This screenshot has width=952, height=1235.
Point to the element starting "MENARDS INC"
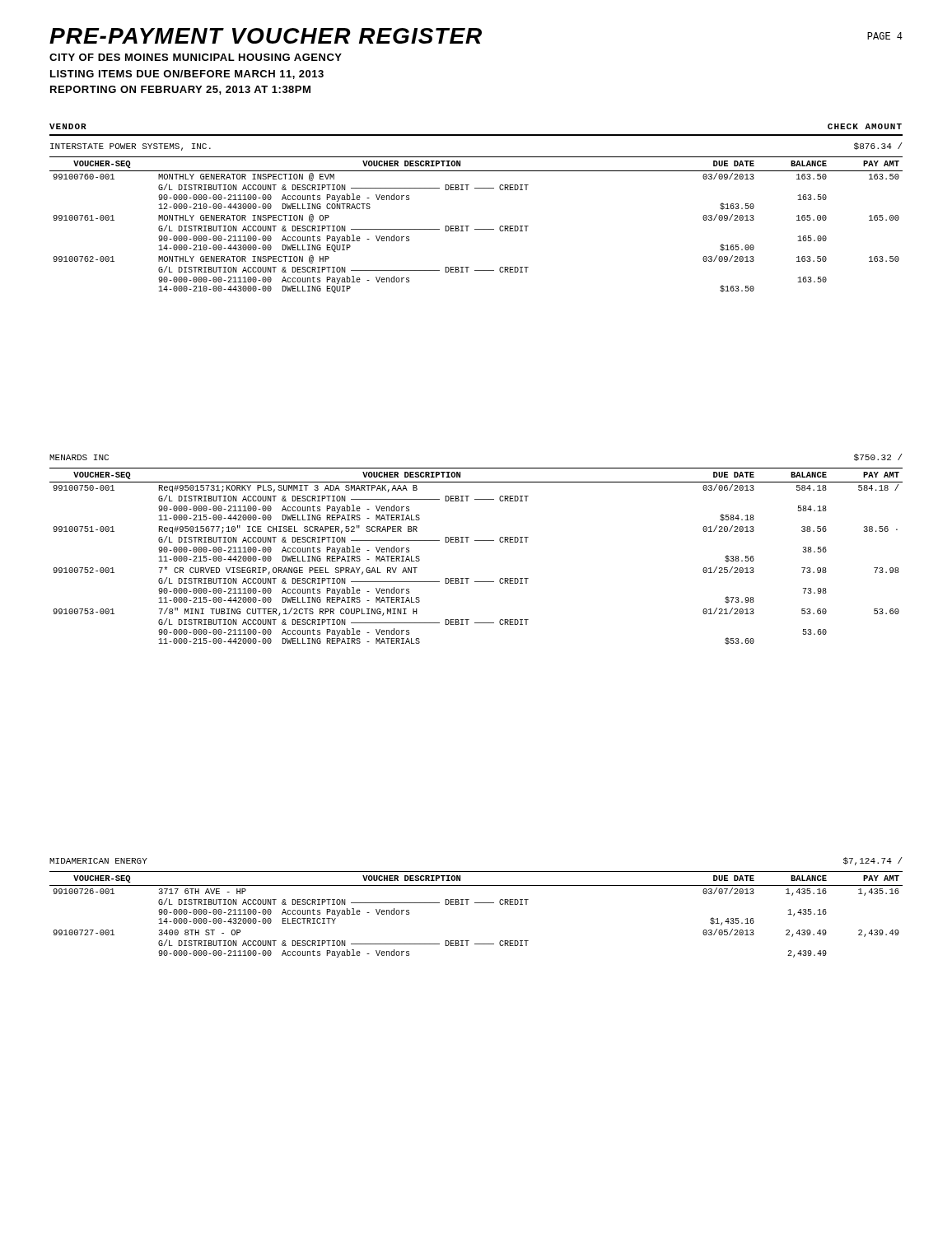[79, 458]
